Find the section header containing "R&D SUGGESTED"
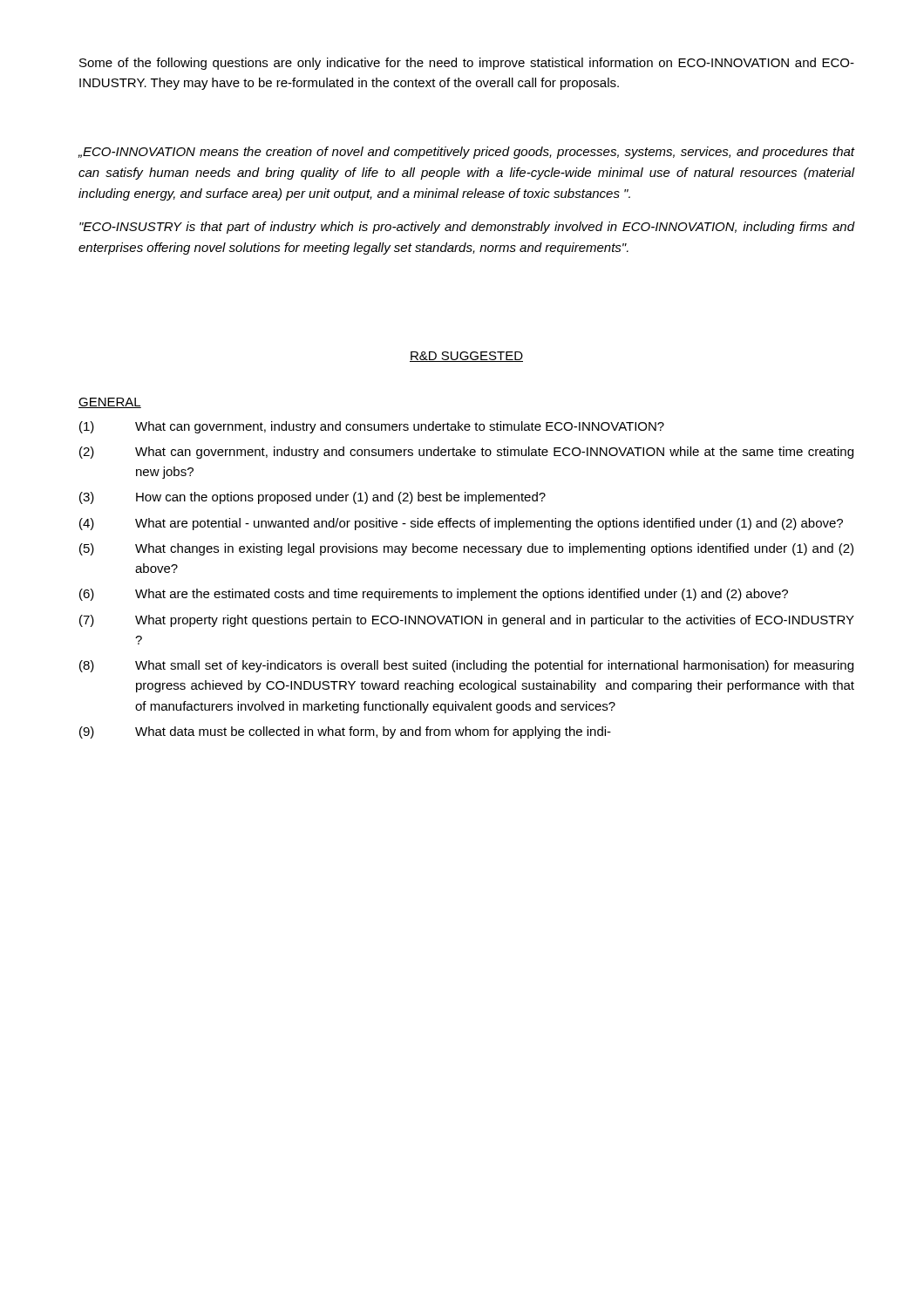This screenshot has height=1308, width=924. coord(466,355)
